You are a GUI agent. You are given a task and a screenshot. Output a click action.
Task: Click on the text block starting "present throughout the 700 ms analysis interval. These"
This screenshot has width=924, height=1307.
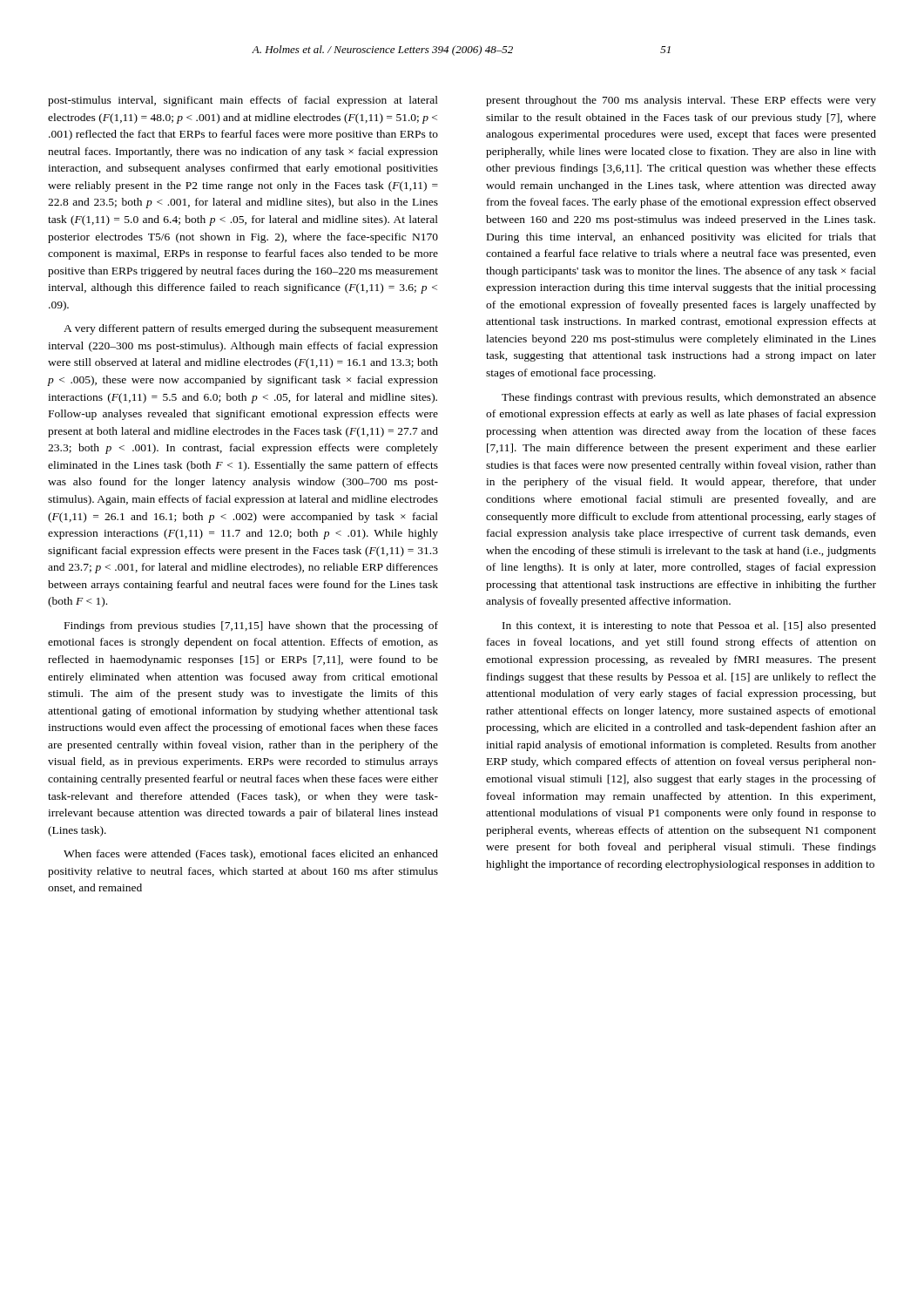click(x=681, y=236)
